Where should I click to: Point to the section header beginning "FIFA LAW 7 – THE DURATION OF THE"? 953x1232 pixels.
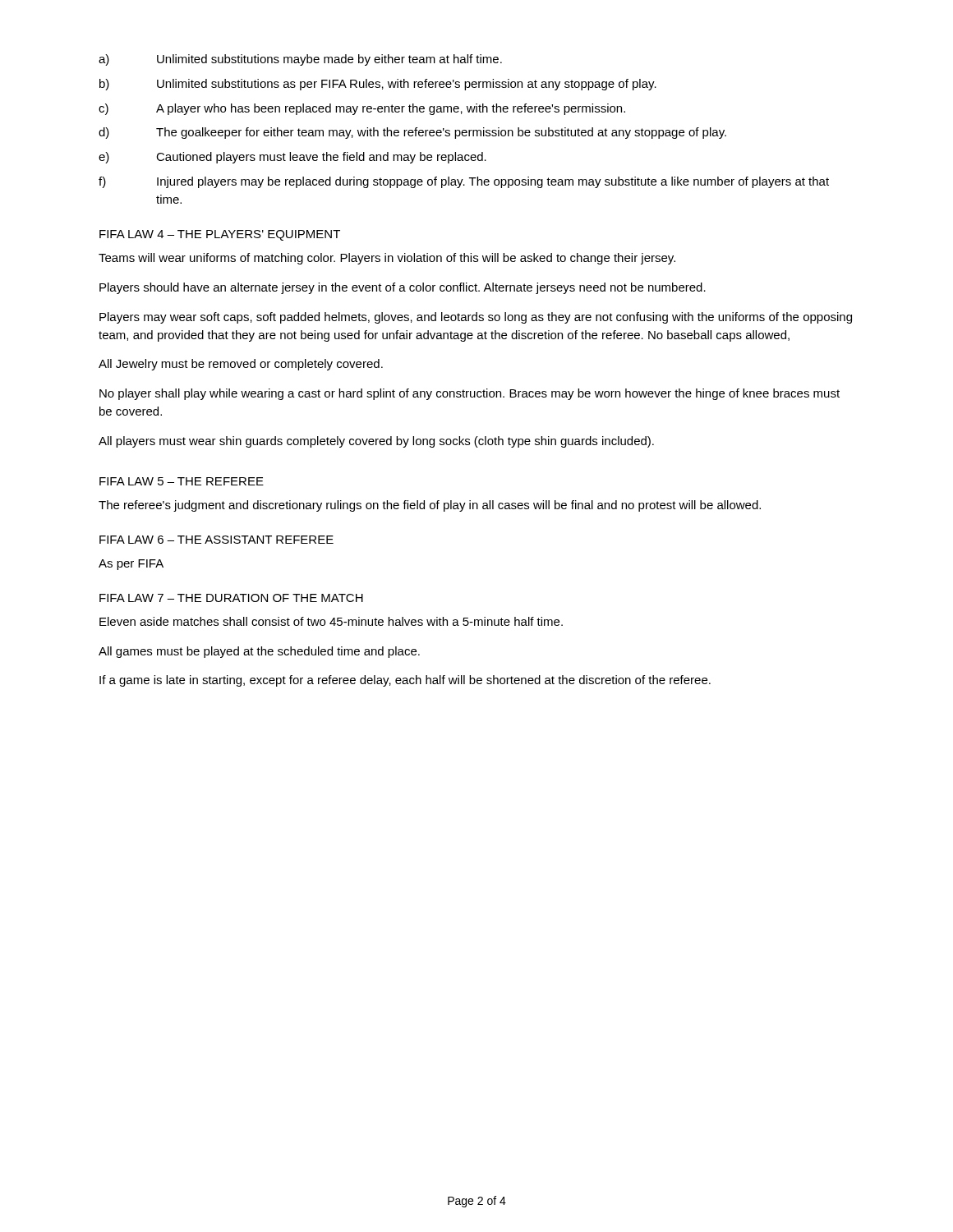tap(231, 597)
